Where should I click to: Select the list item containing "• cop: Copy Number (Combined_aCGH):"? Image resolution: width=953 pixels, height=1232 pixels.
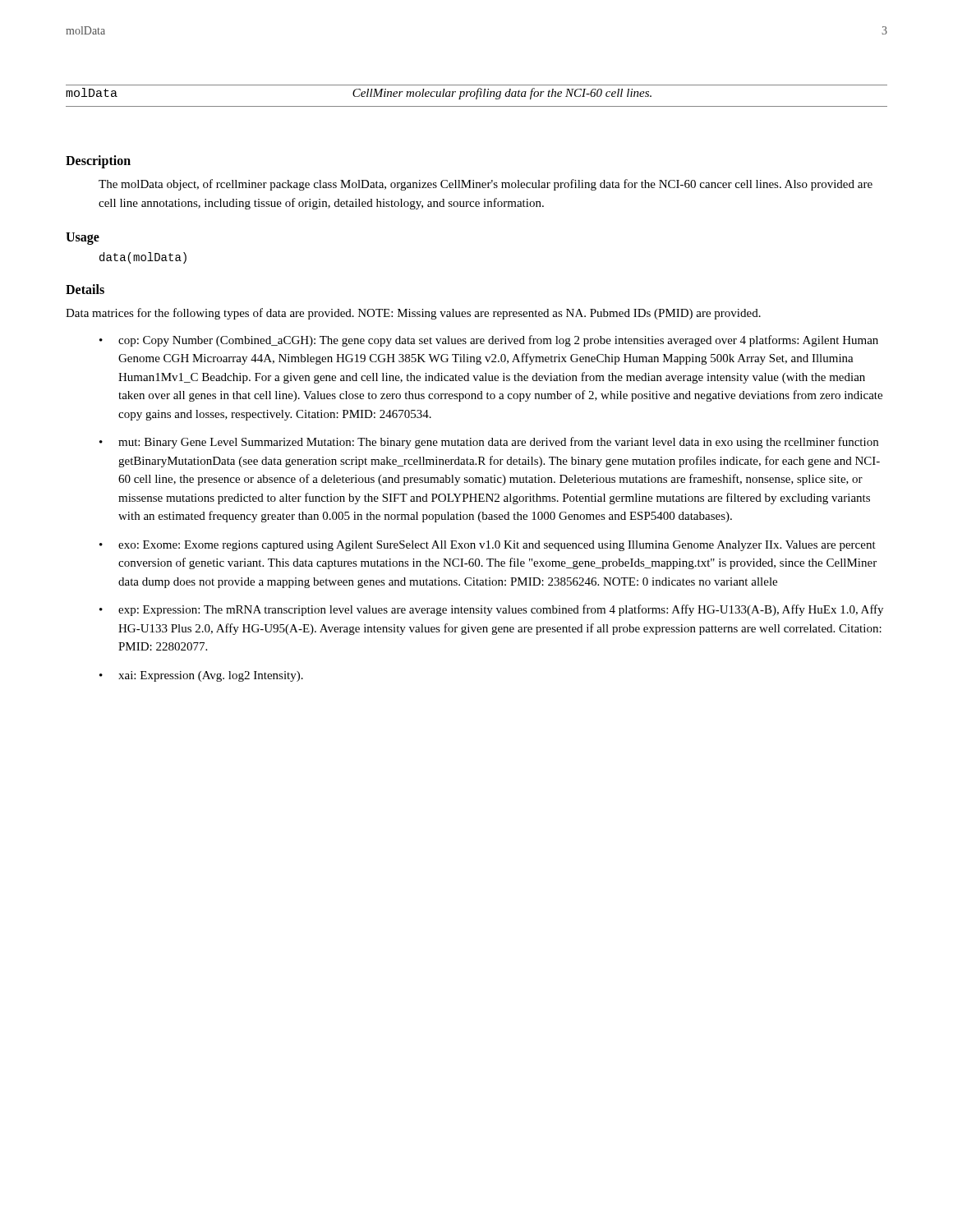[493, 377]
